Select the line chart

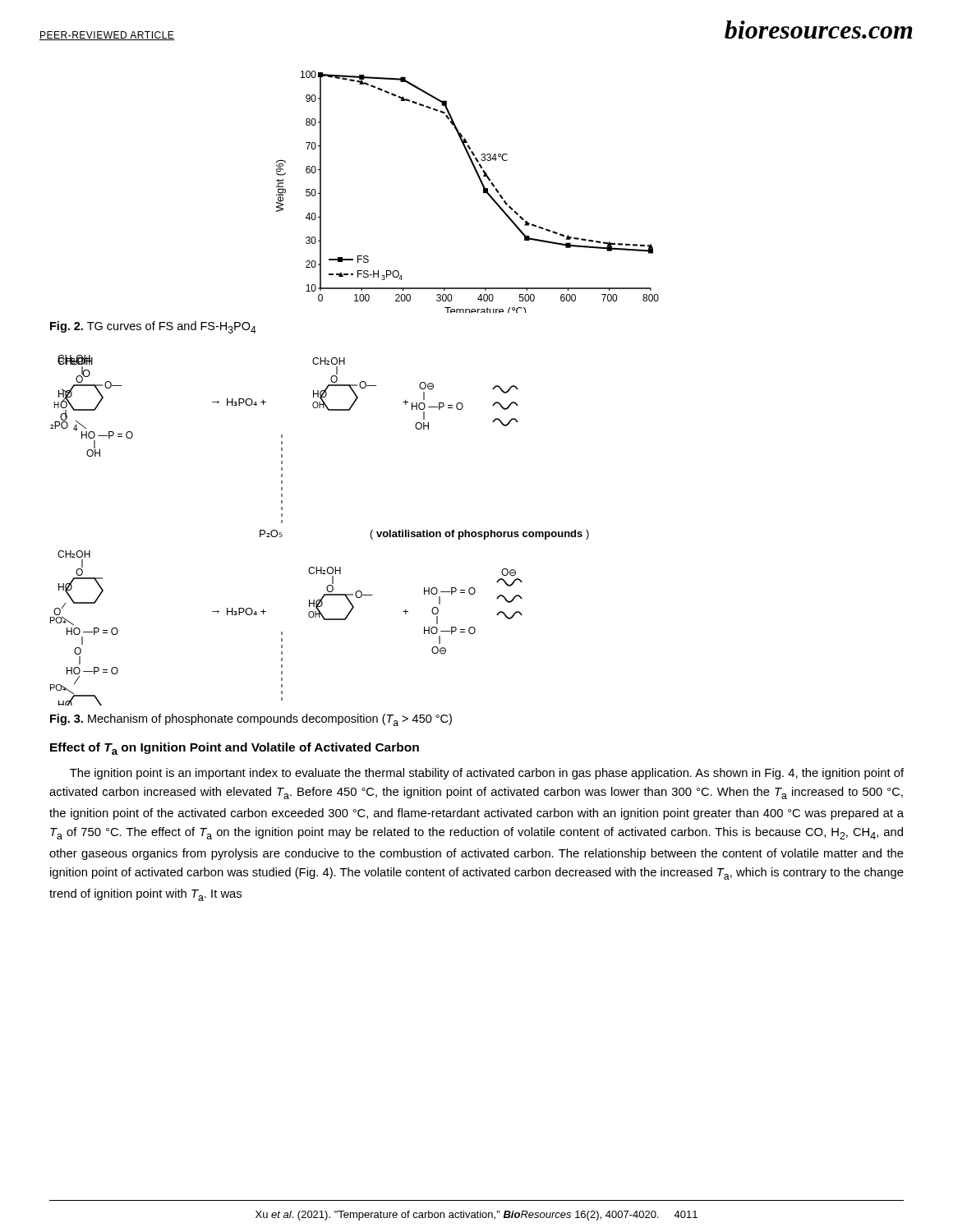click(x=476, y=186)
